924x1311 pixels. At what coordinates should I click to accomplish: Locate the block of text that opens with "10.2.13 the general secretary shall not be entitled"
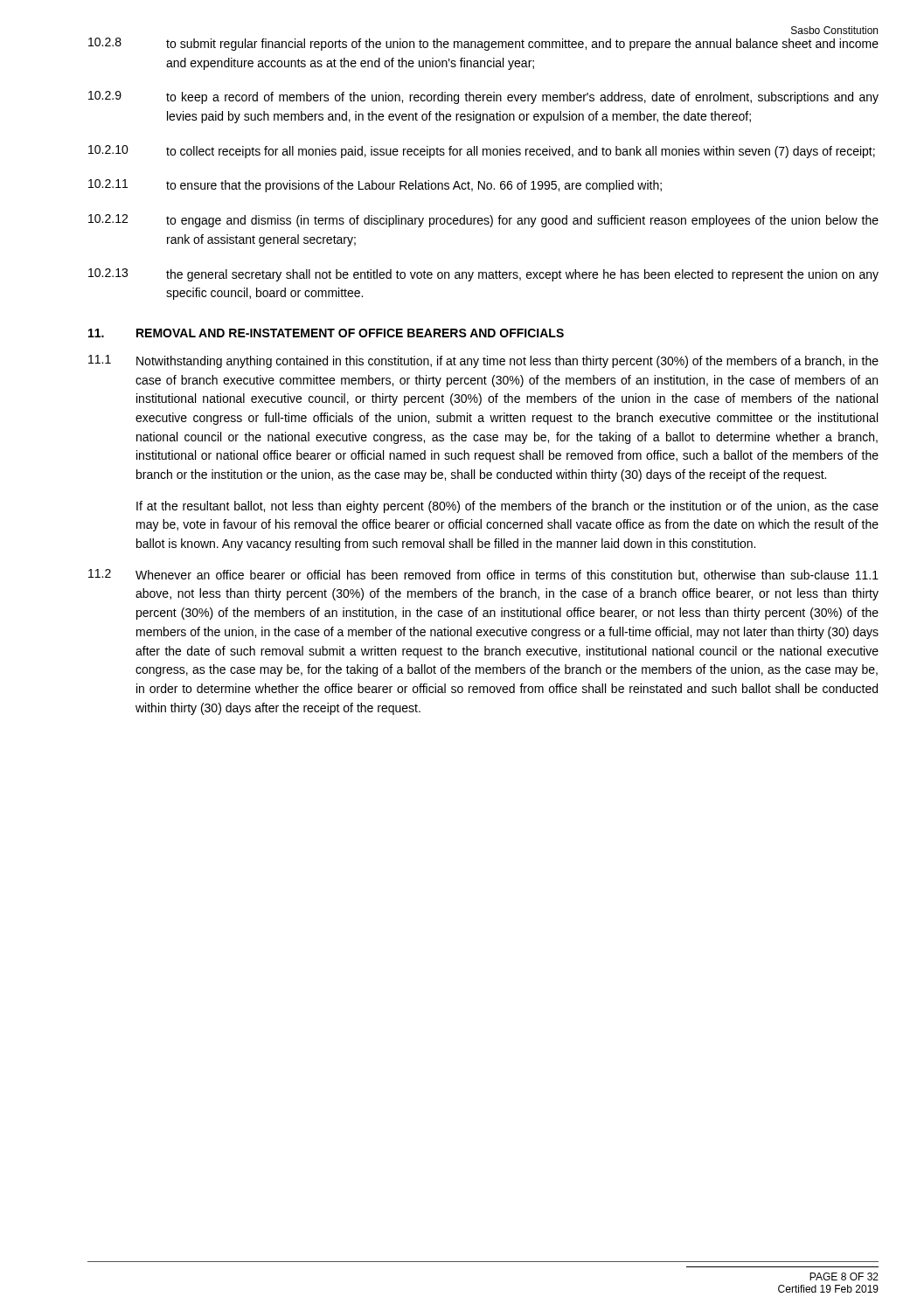click(483, 284)
